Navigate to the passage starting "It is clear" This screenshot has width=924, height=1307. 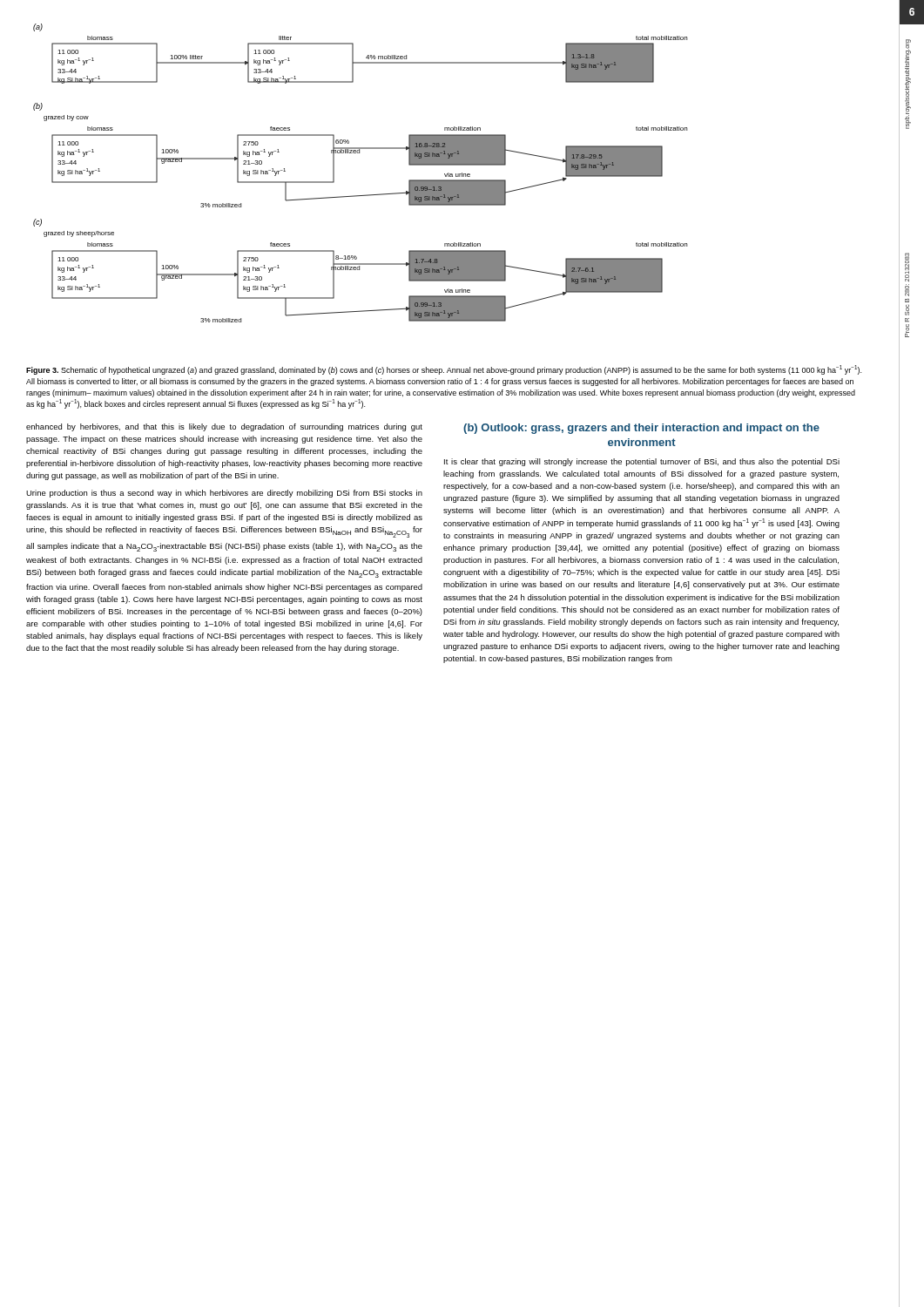(x=641, y=560)
